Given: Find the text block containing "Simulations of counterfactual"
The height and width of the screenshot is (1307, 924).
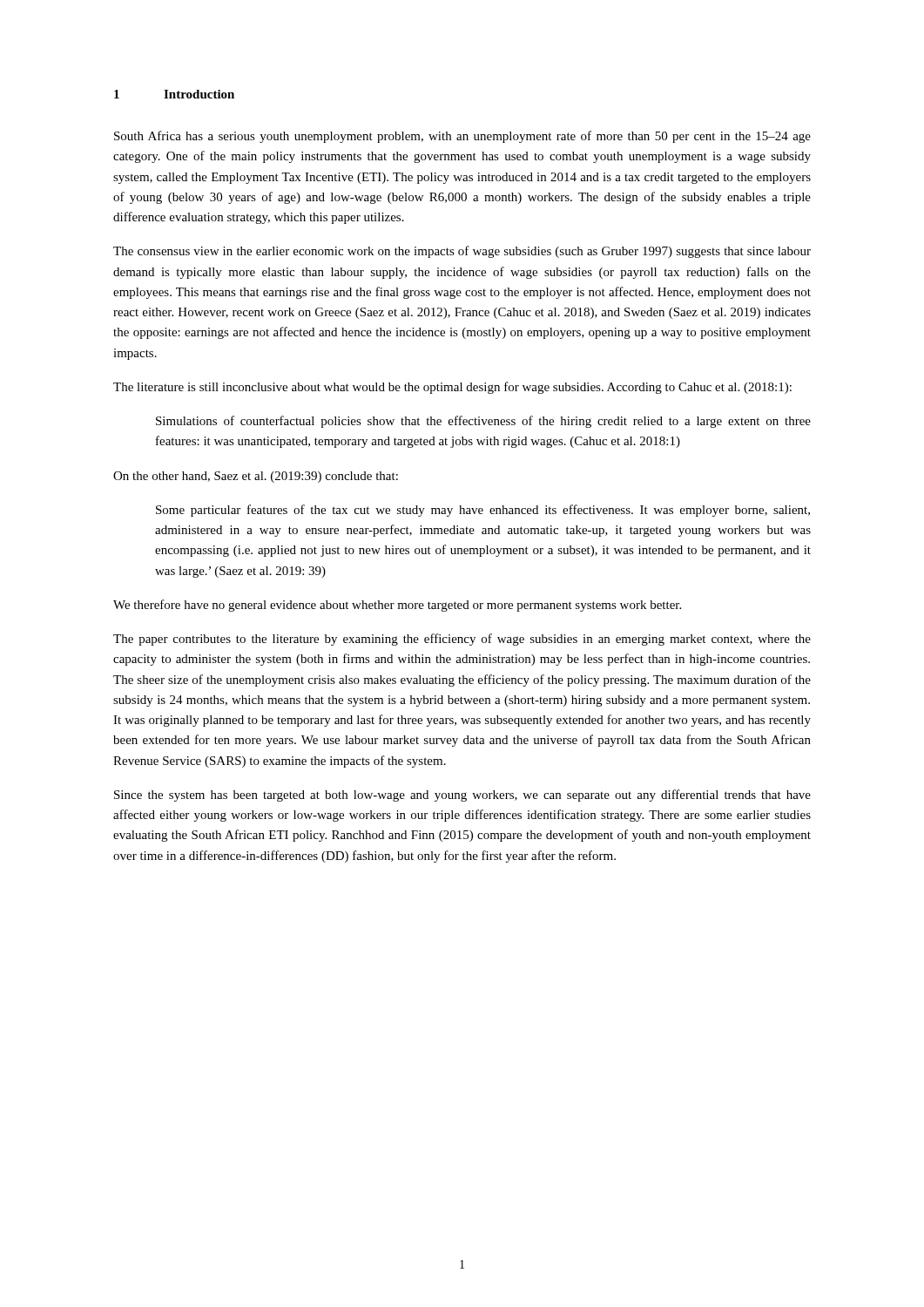Looking at the screenshot, I should click(483, 431).
